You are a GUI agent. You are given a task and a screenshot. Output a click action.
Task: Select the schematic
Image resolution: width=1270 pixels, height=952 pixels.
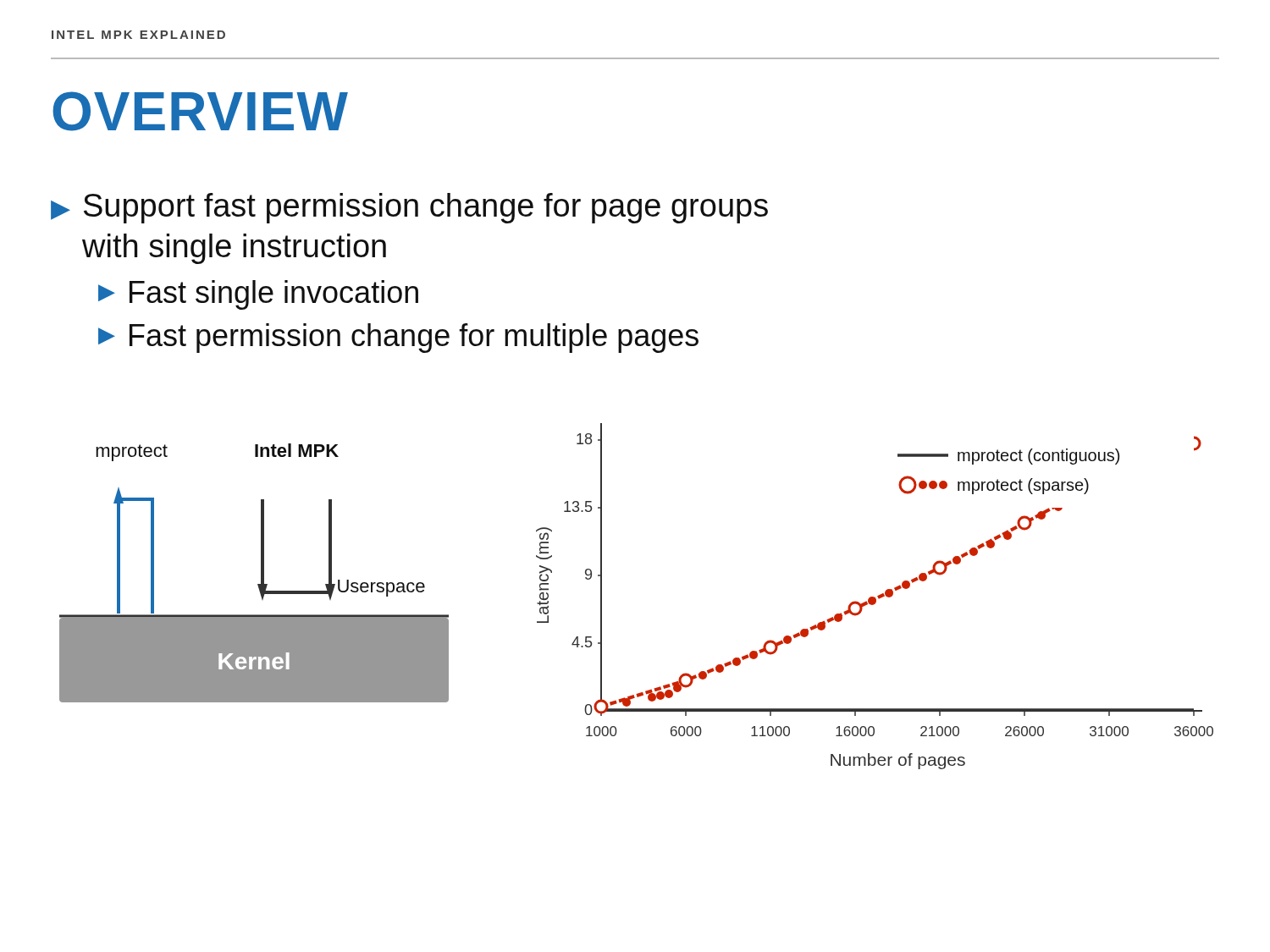tap(271, 586)
